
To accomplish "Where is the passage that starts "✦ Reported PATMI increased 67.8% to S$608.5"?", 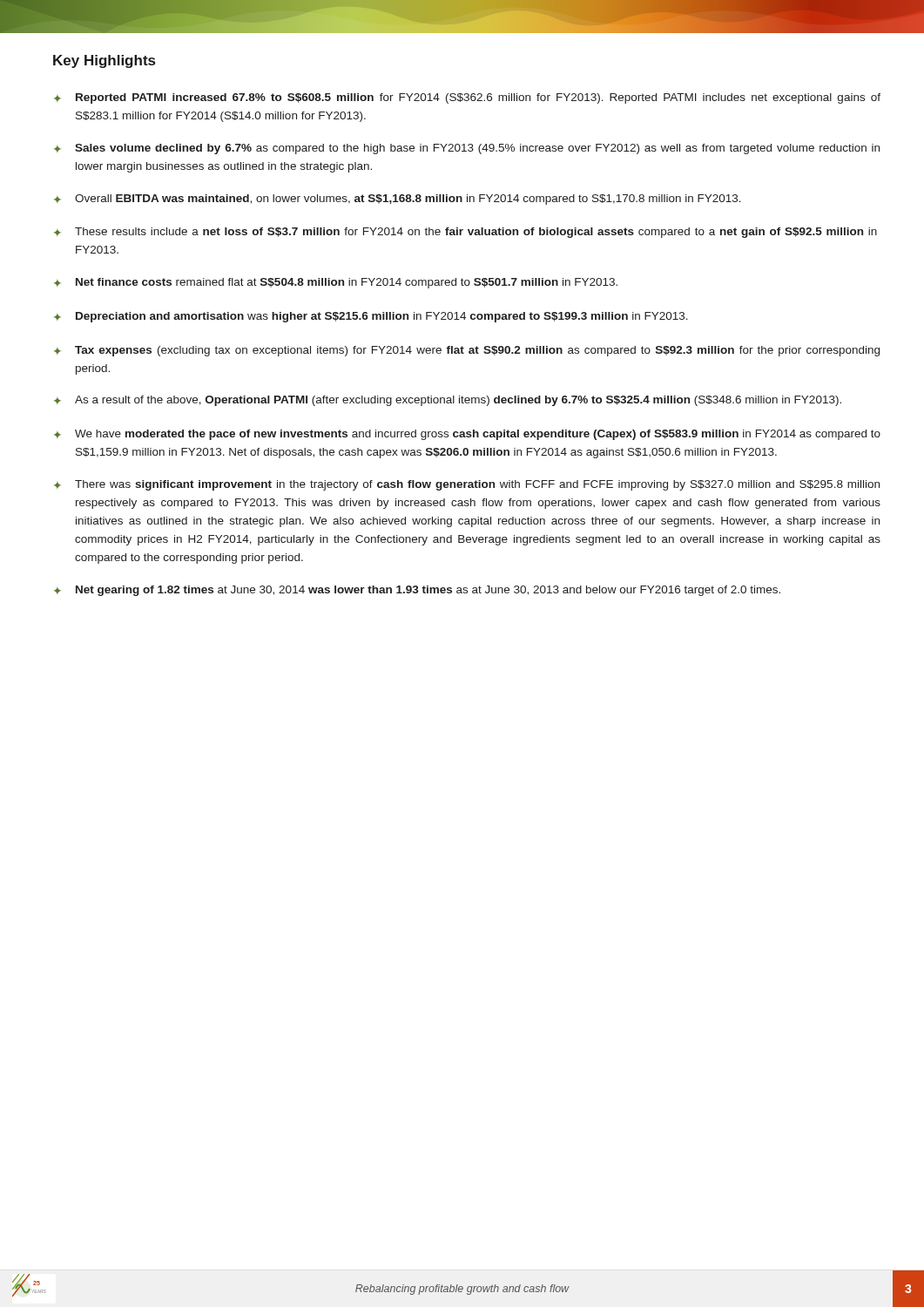I will click(466, 107).
